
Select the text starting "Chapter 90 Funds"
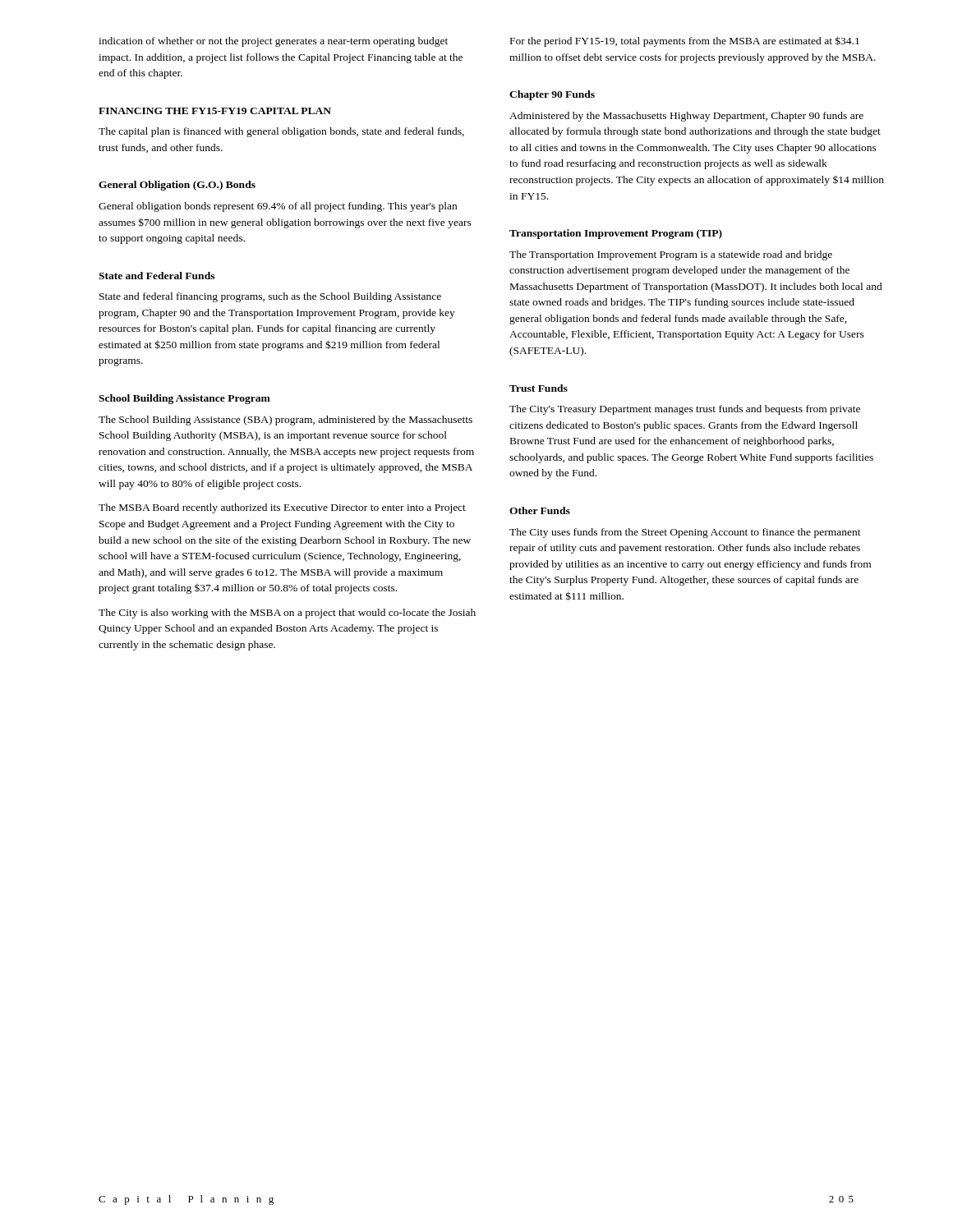552,94
